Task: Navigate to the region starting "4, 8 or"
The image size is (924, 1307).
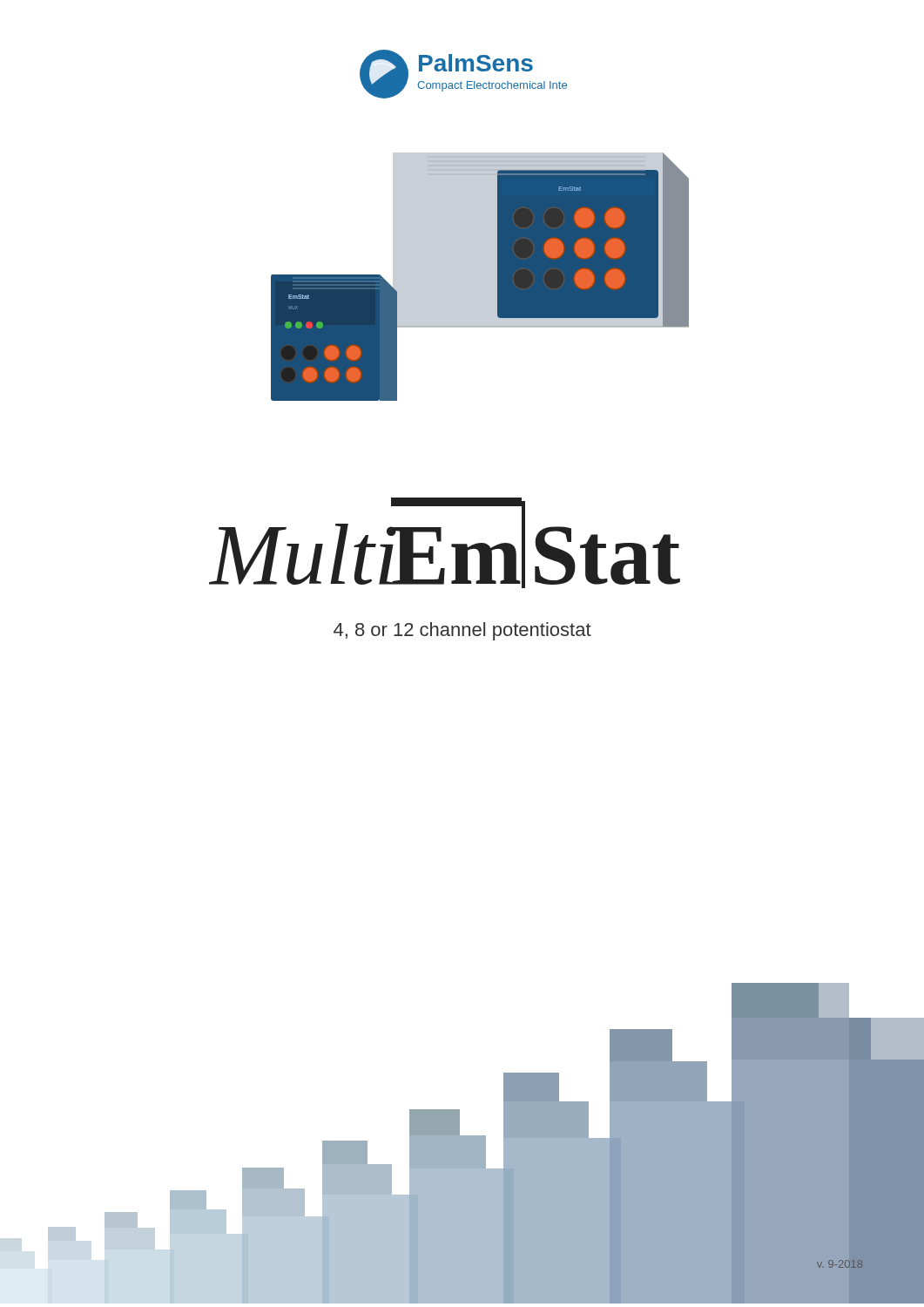Action: 462,630
